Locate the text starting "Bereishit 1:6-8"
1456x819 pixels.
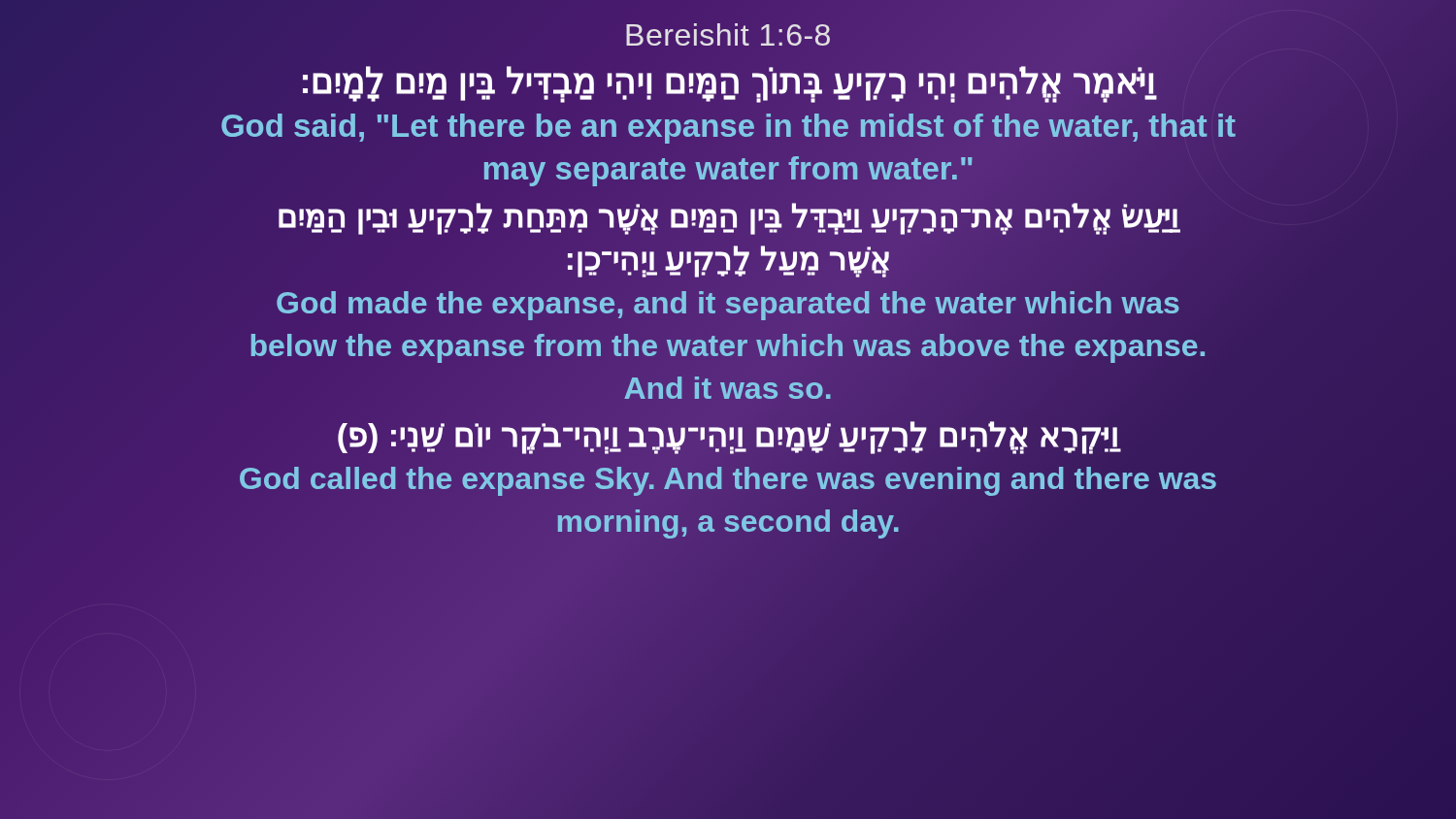[728, 35]
